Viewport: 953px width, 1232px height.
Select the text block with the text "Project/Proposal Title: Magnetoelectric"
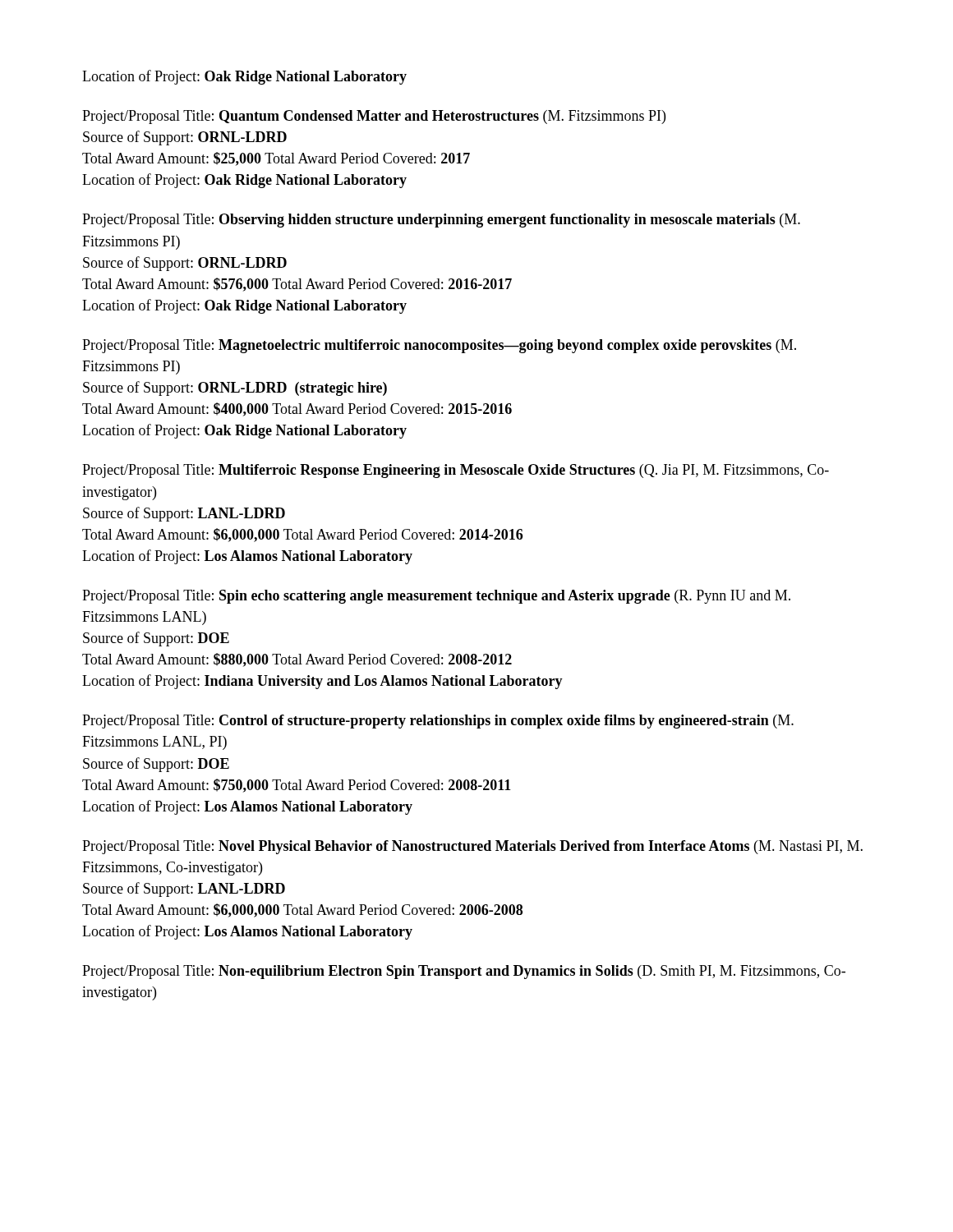tap(439, 346)
